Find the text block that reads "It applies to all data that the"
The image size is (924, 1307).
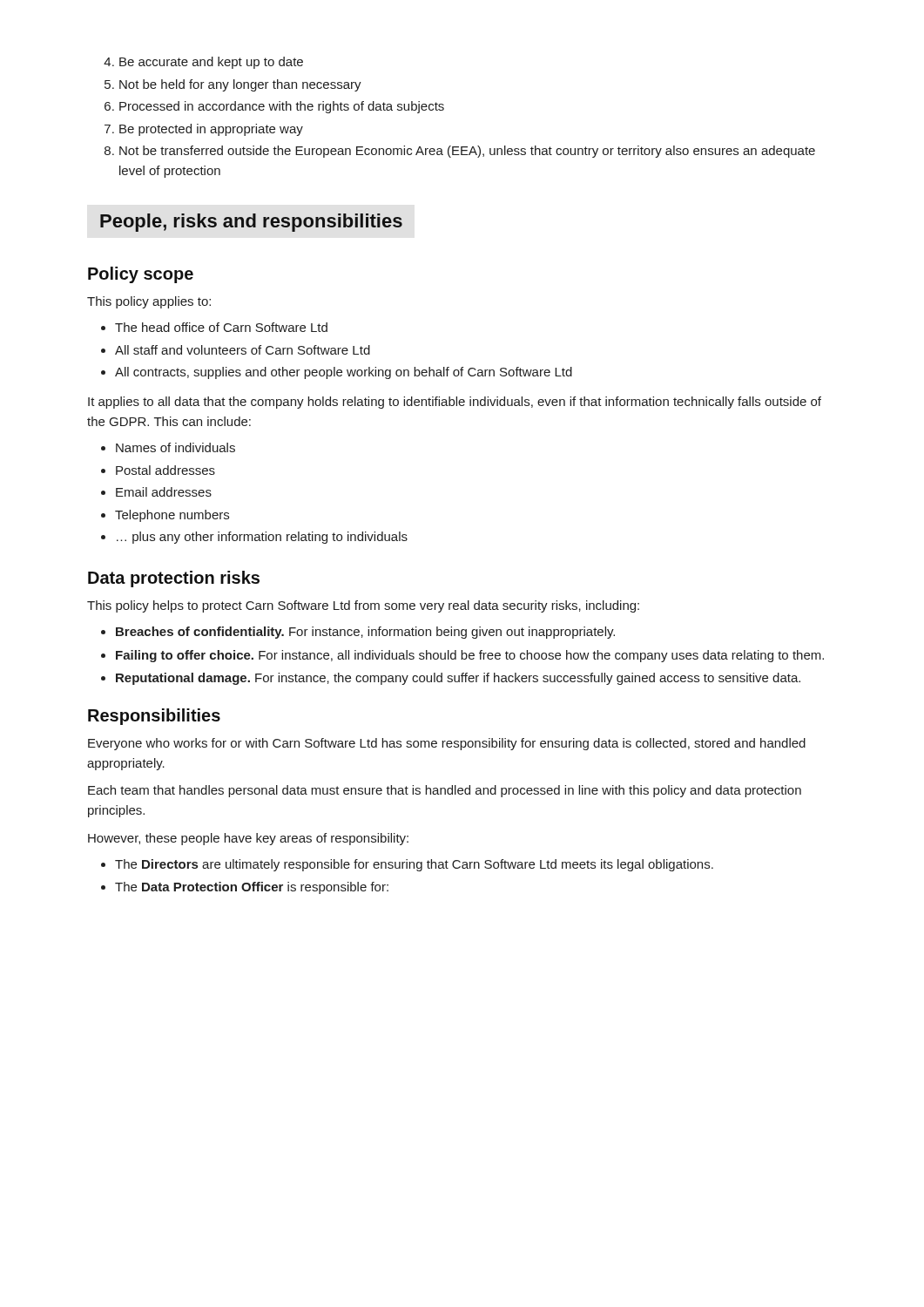pyautogui.click(x=462, y=411)
